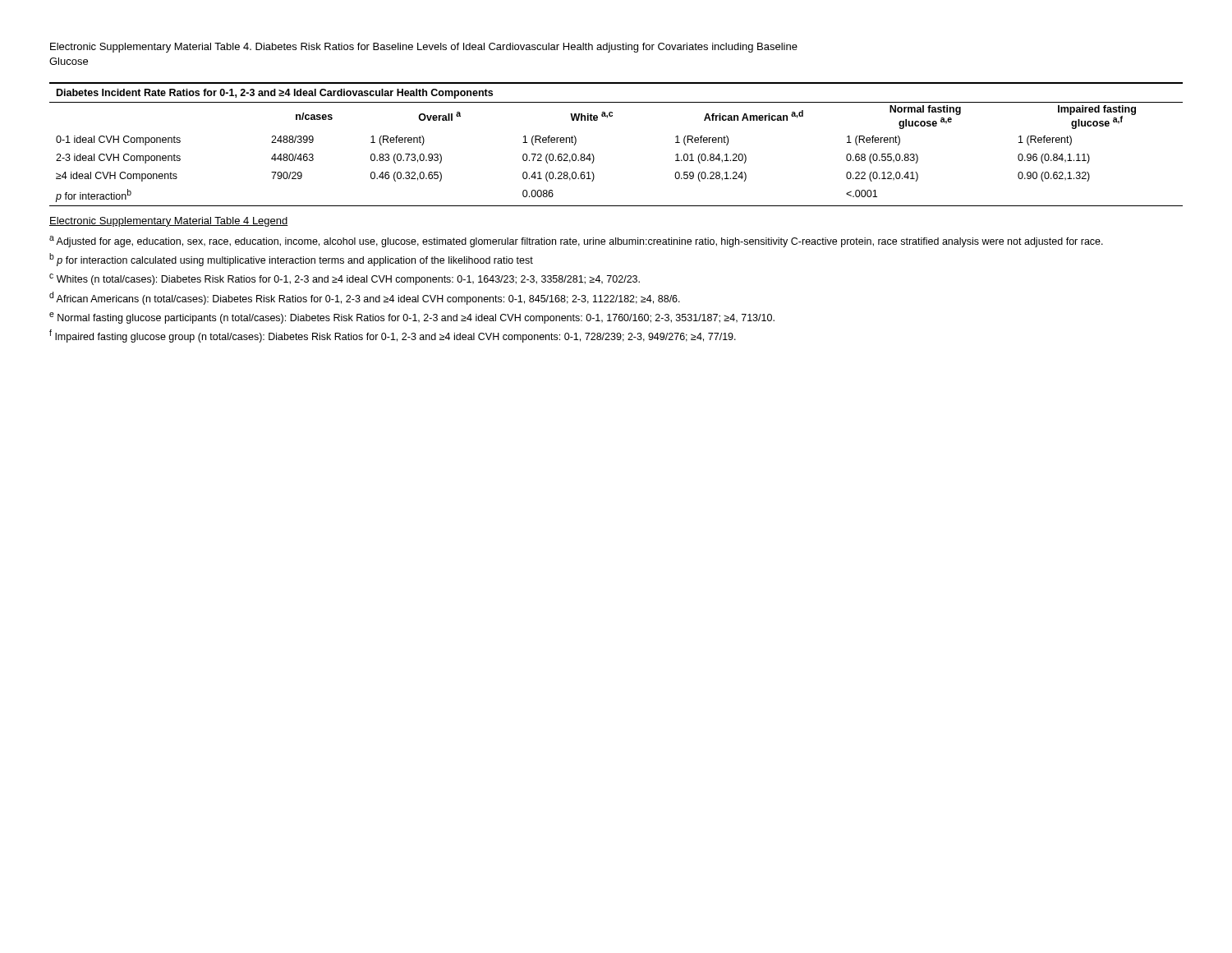The width and height of the screenshot is (1232, 953).
Task: Click the caption that begins "Electronic Supplementary Material Table 4. Diabetes Risk"
Action: (423, 54)
